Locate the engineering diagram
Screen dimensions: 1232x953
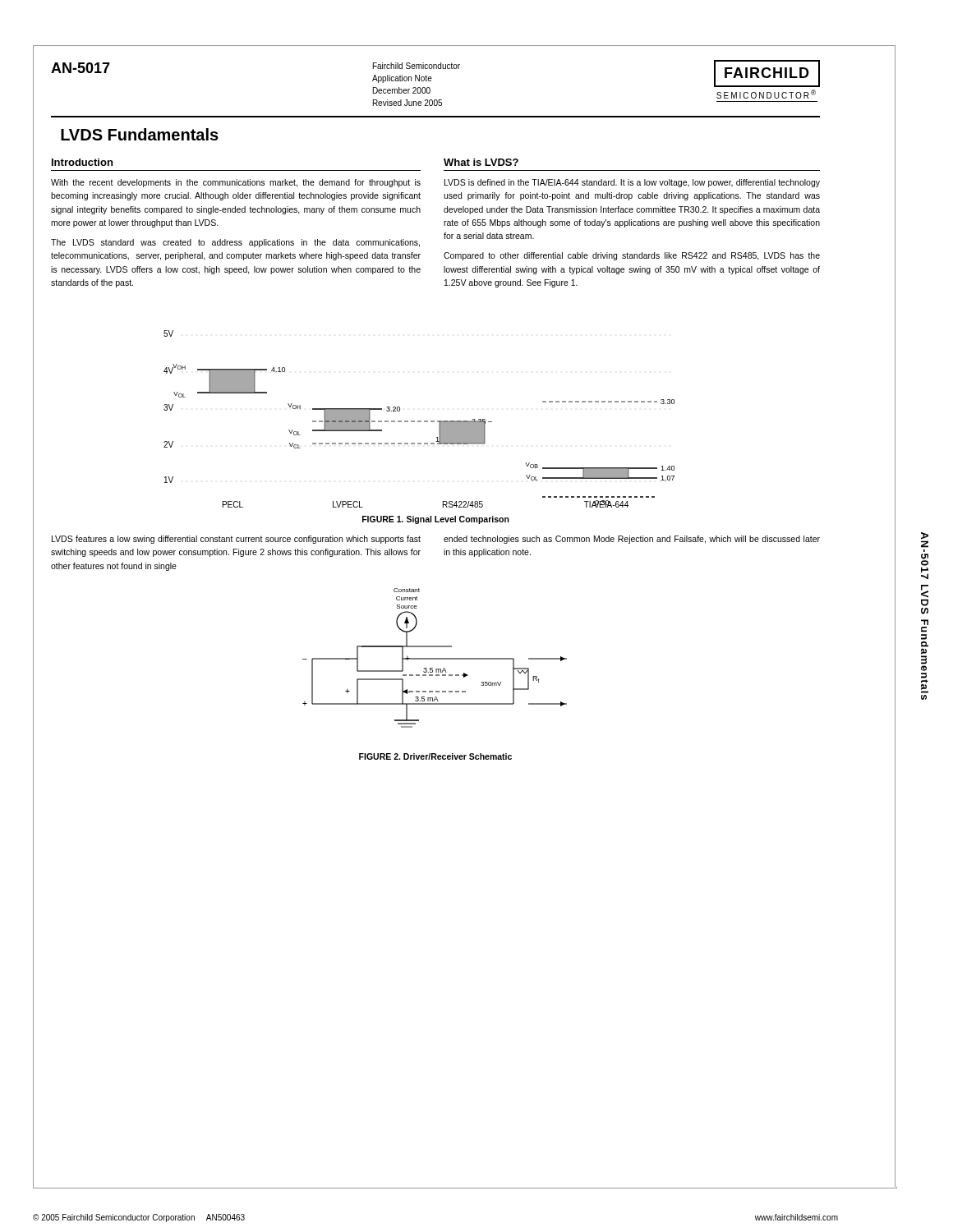click(435, 408)
